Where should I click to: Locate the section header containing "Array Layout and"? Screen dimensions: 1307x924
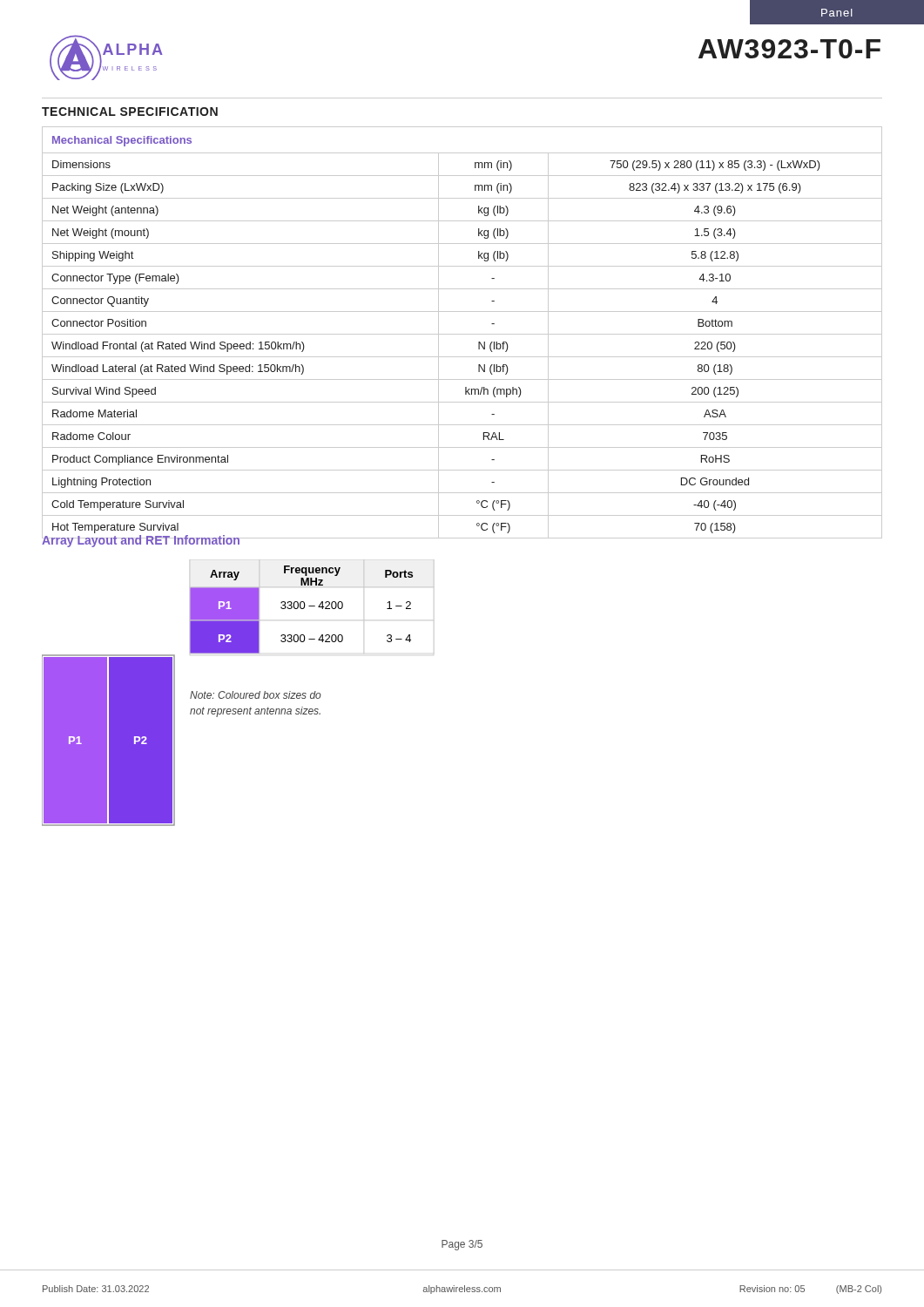[x=141, y=540]
